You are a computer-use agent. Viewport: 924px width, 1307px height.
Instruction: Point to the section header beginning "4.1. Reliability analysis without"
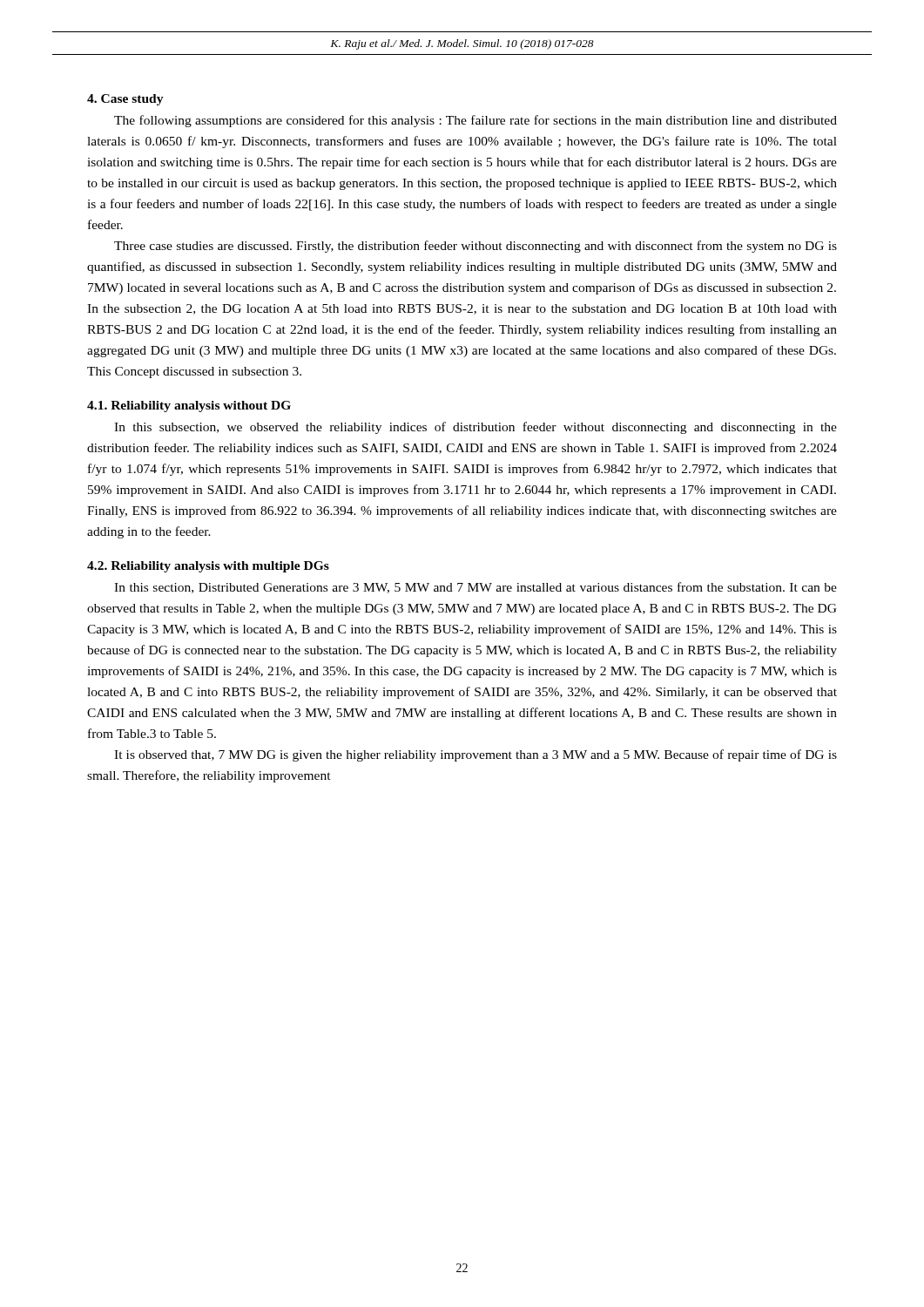(x=189, y=405)
